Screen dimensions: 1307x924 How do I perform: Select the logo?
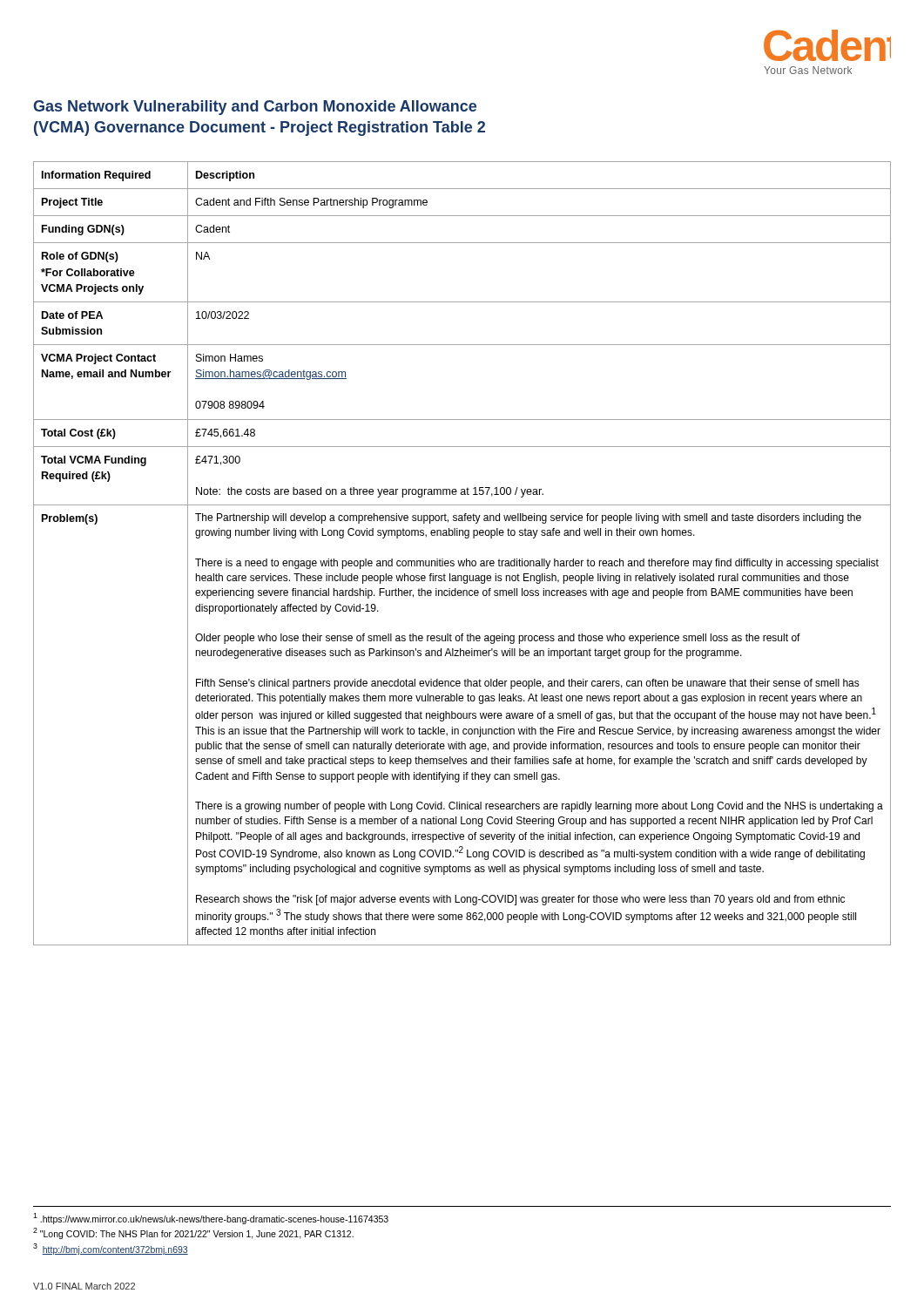[826, 48]
